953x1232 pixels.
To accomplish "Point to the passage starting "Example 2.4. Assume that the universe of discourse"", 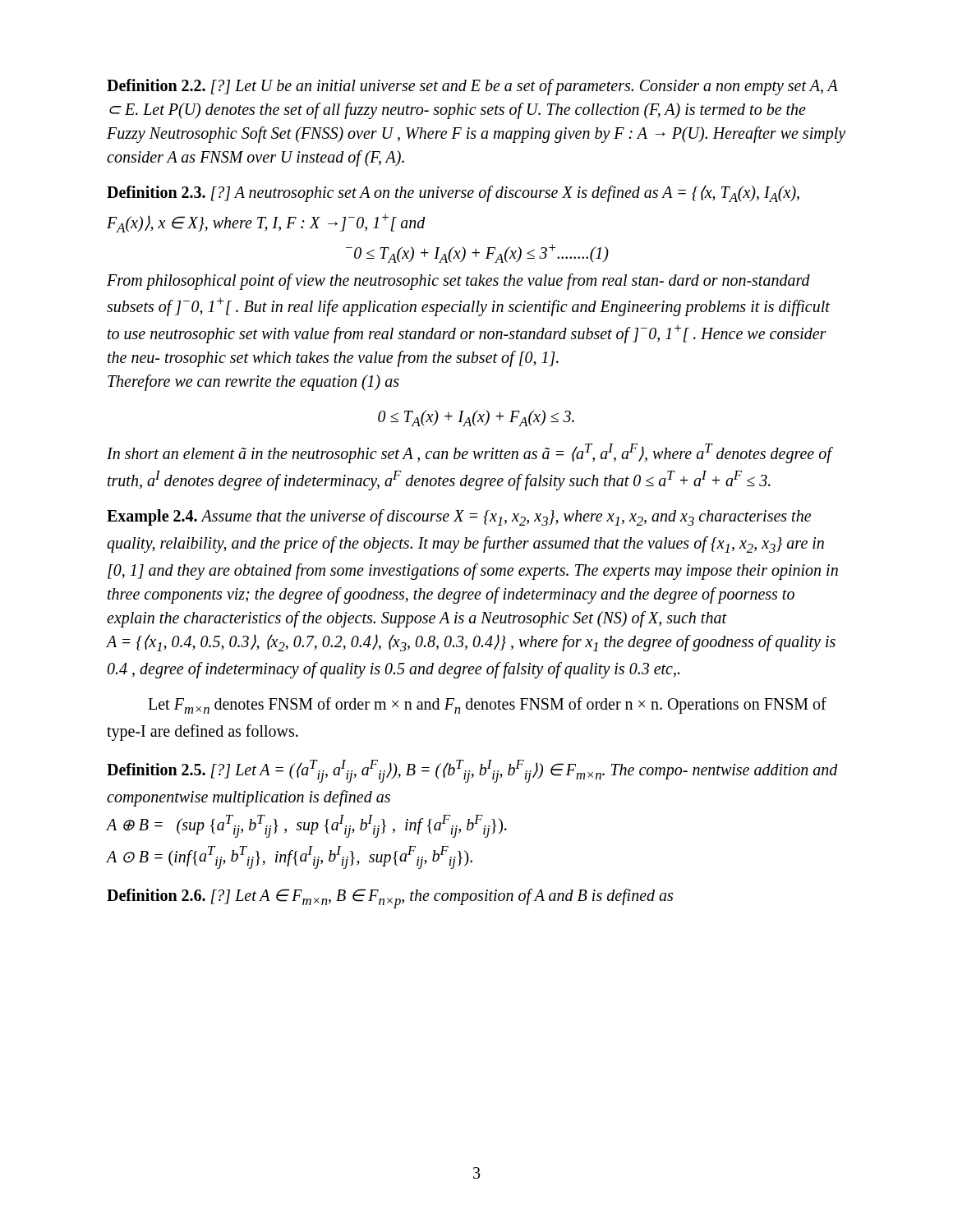I will click(476, 593).
